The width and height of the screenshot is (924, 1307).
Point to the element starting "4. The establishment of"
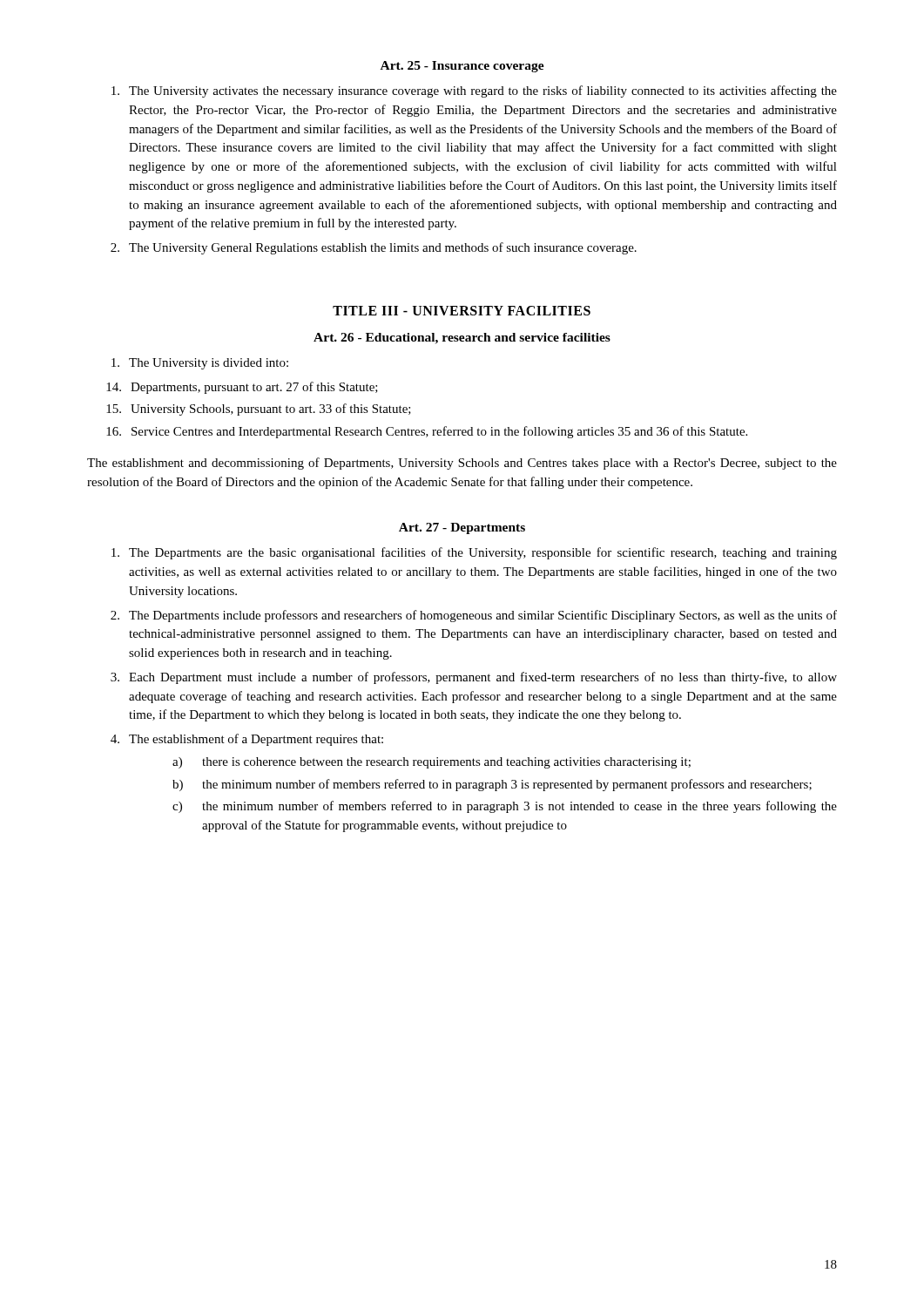462,785
